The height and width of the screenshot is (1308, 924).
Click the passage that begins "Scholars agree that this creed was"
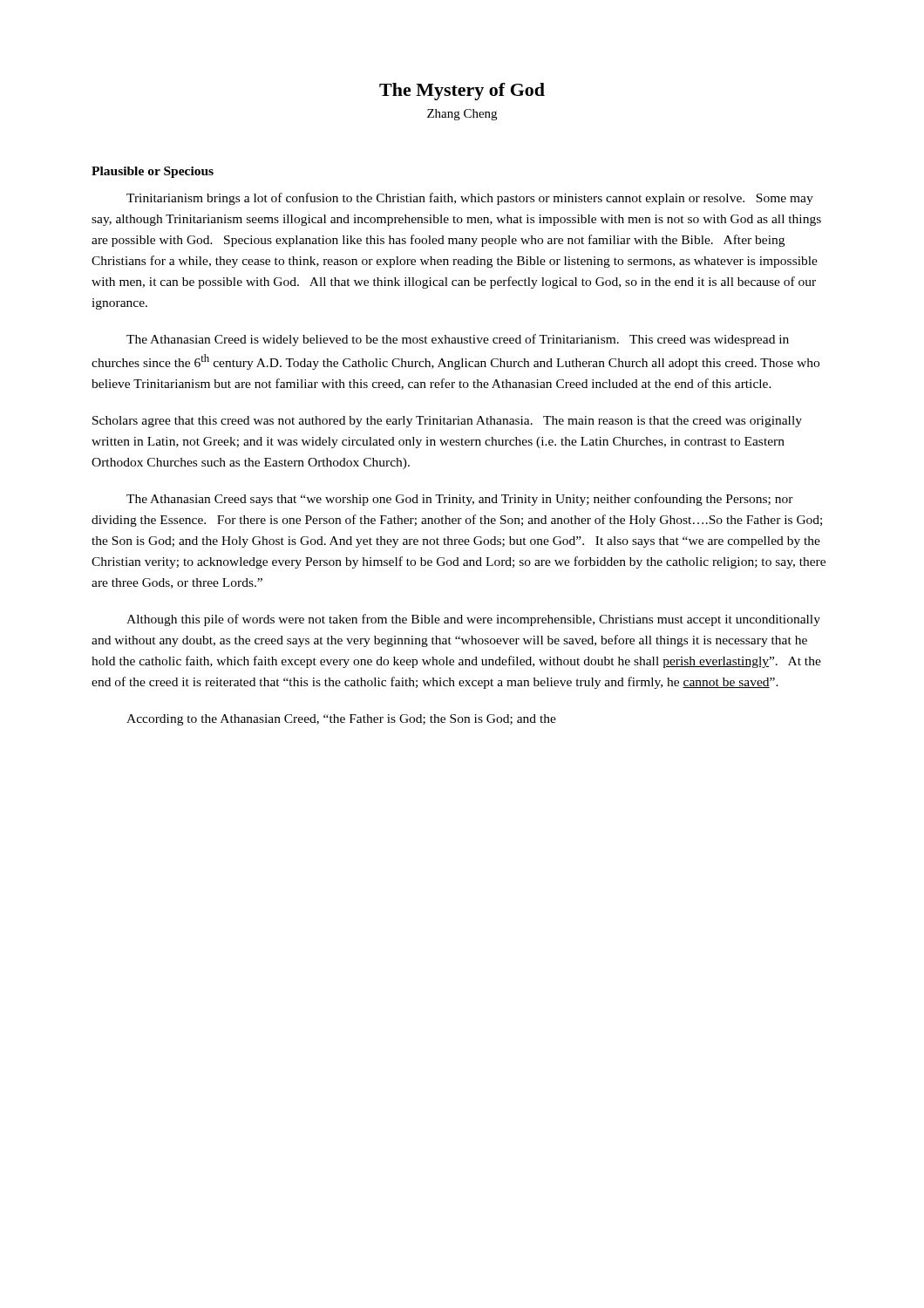point(447,441)
